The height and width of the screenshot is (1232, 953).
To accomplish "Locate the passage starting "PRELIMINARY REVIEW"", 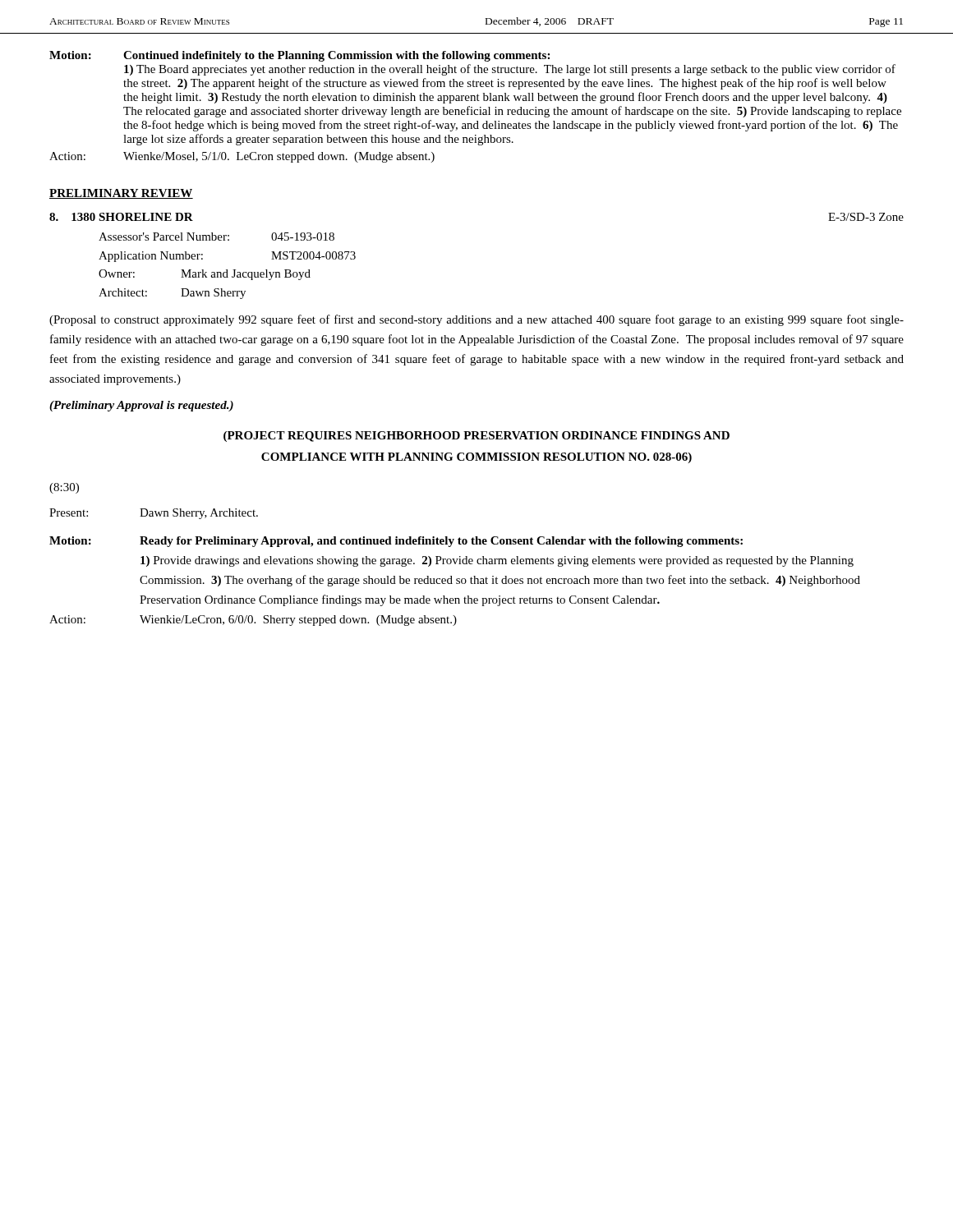I will point(121,193).
